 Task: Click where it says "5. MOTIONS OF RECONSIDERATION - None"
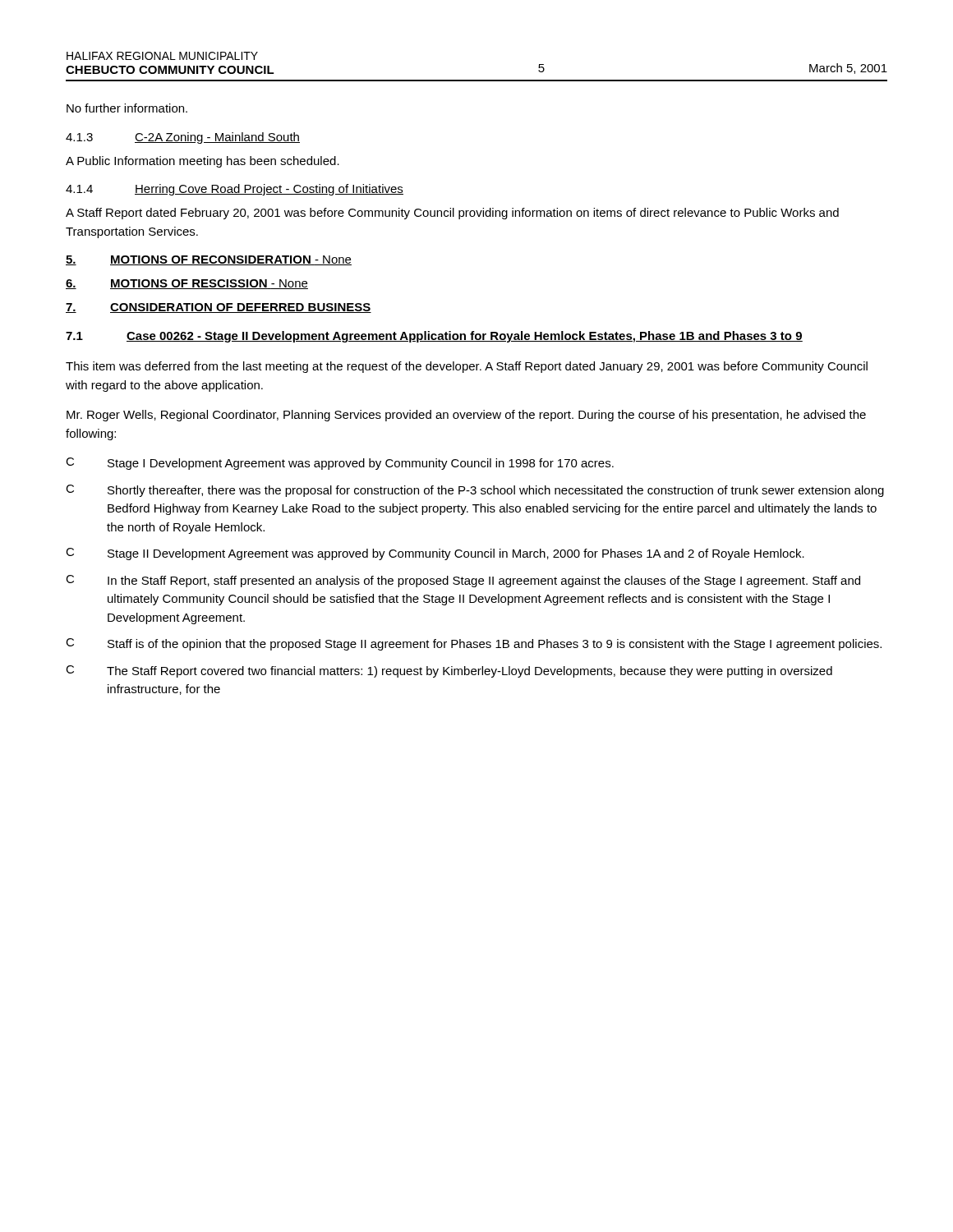coord(209,259)
